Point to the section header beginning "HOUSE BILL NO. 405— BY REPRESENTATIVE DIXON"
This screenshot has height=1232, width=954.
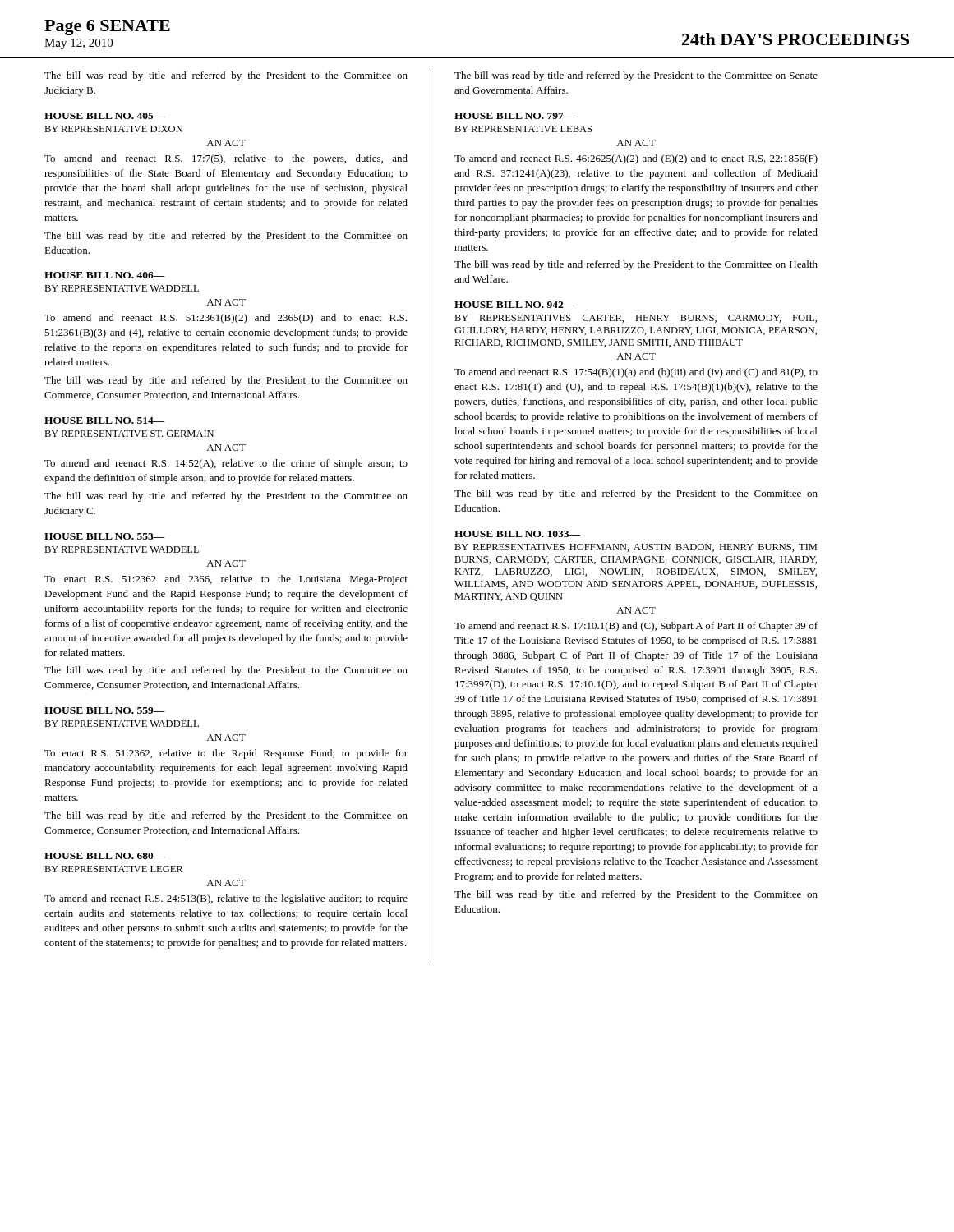(226, 129)
